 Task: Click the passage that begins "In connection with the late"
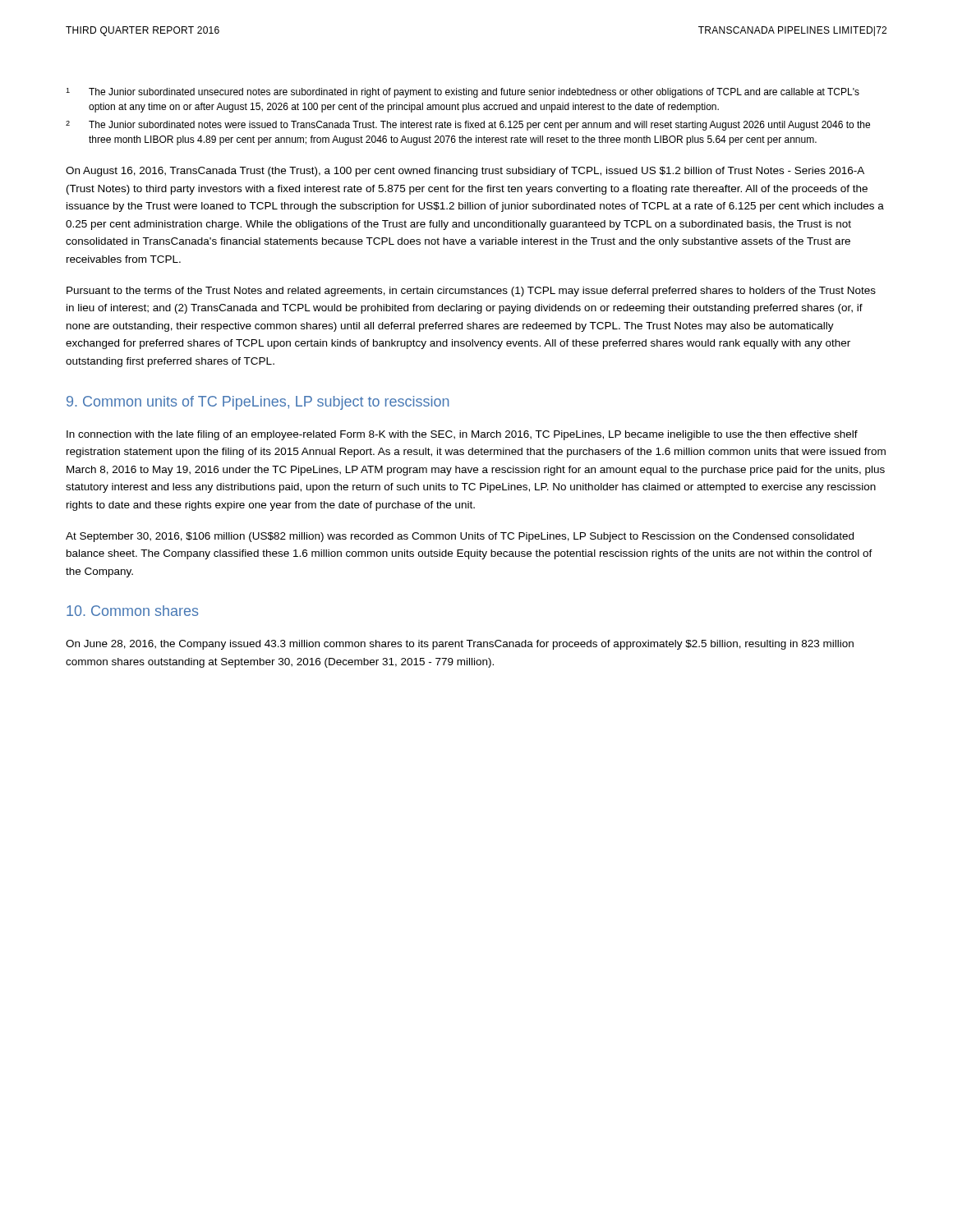coord(476,469)
